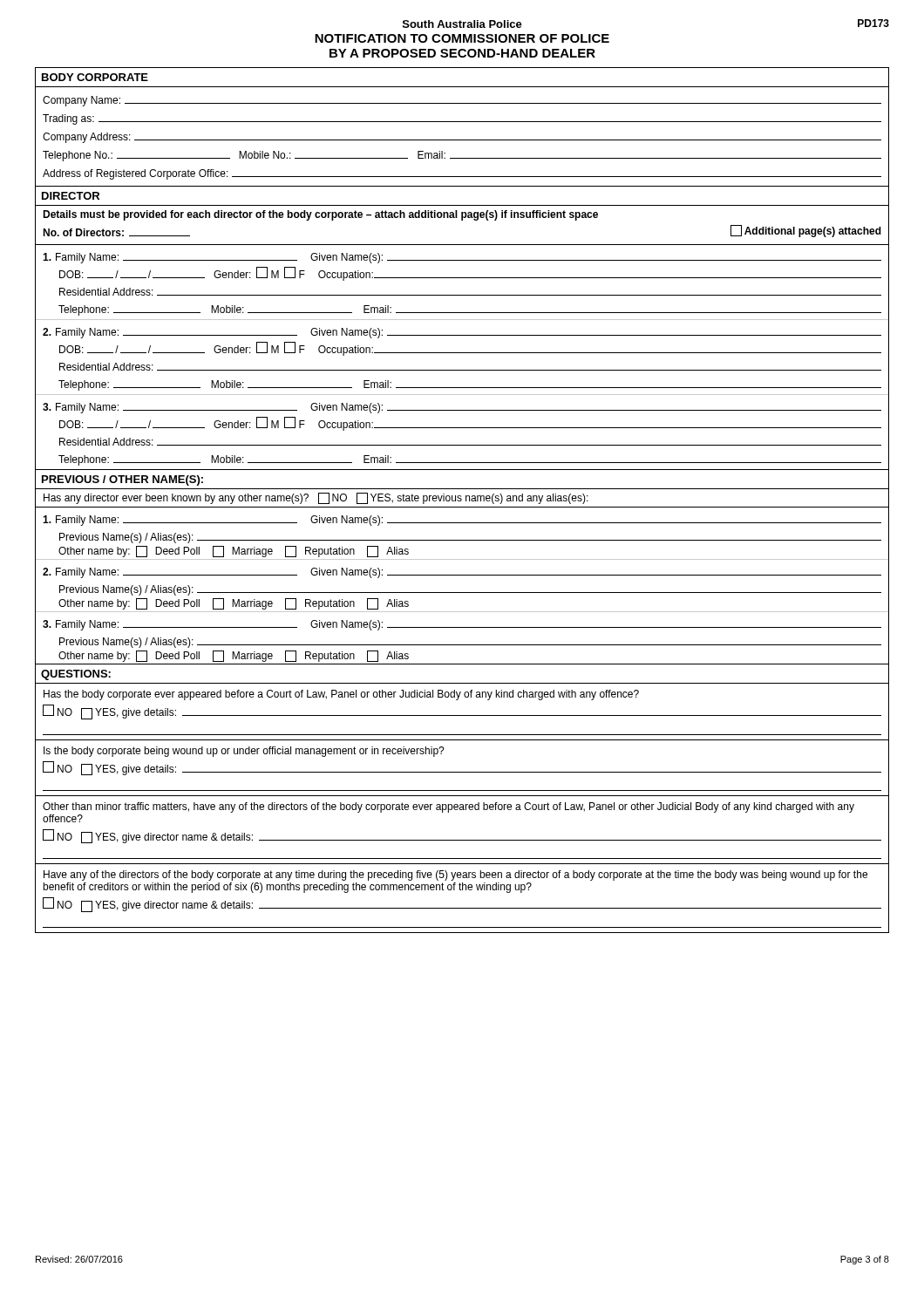Locate the text "BODY CORPORATE"

(95, 77)
